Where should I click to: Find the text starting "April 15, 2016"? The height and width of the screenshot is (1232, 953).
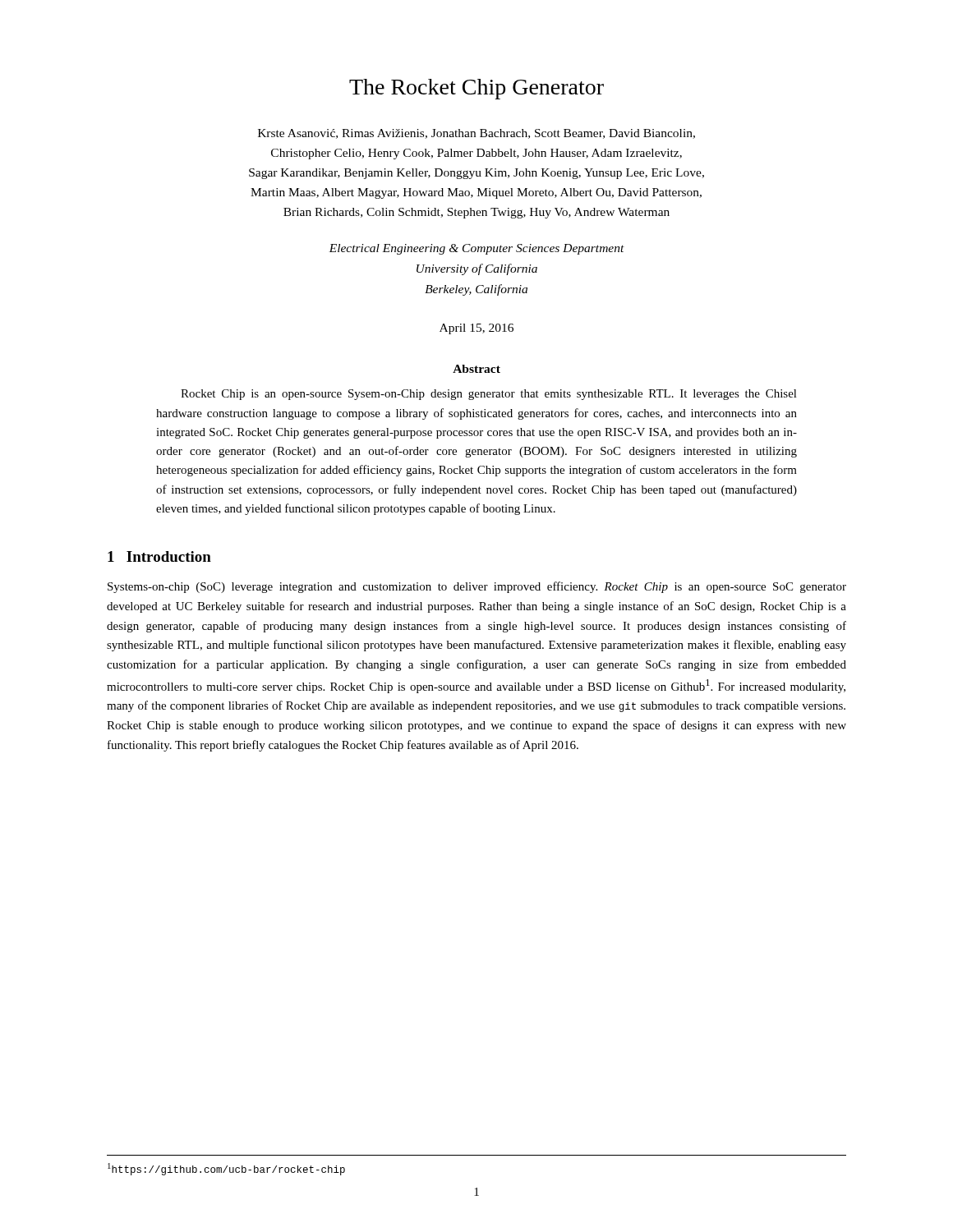pyautogui.click(x=476, y=328)
